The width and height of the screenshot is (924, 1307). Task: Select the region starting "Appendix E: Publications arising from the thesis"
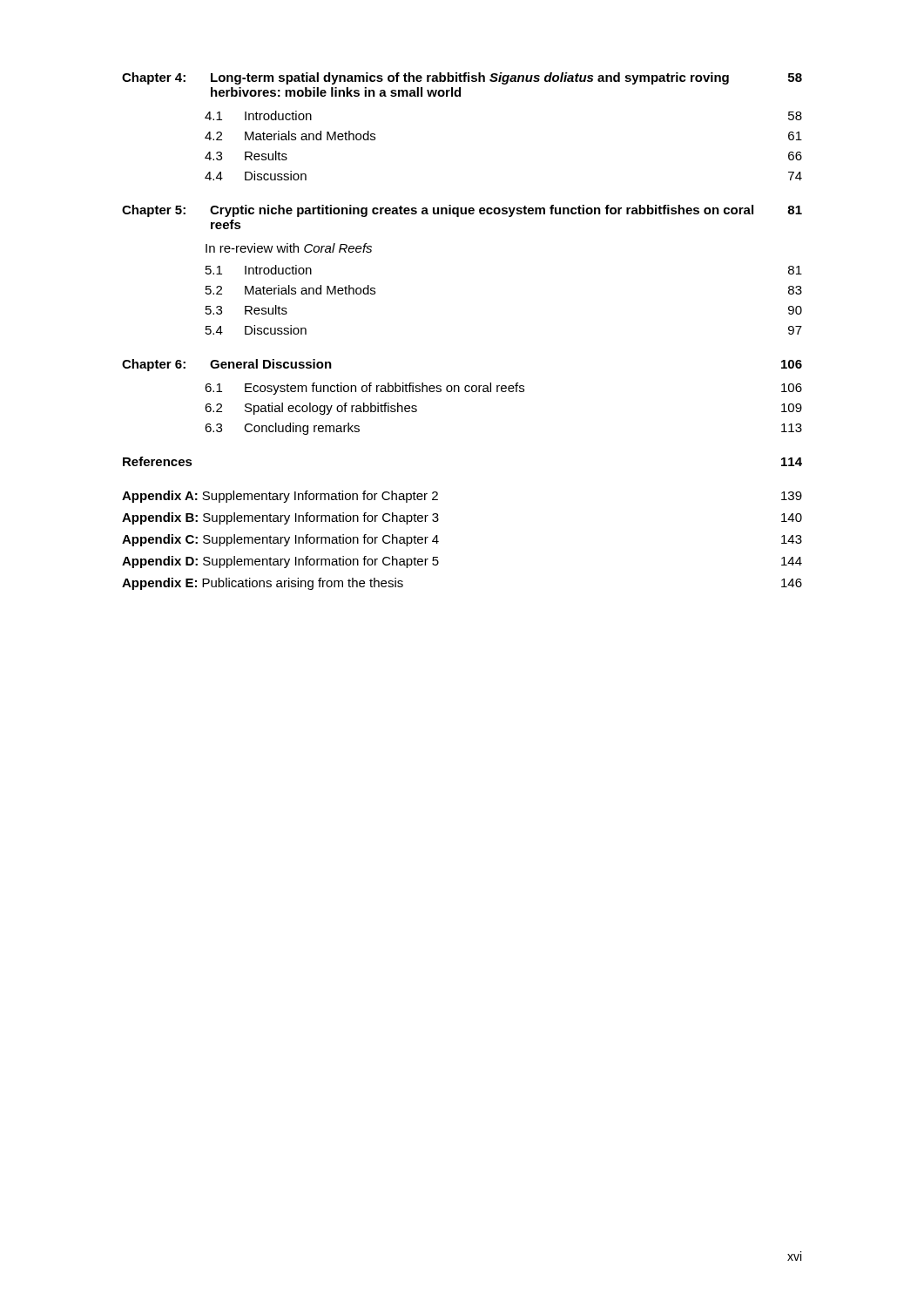(260, 583)
